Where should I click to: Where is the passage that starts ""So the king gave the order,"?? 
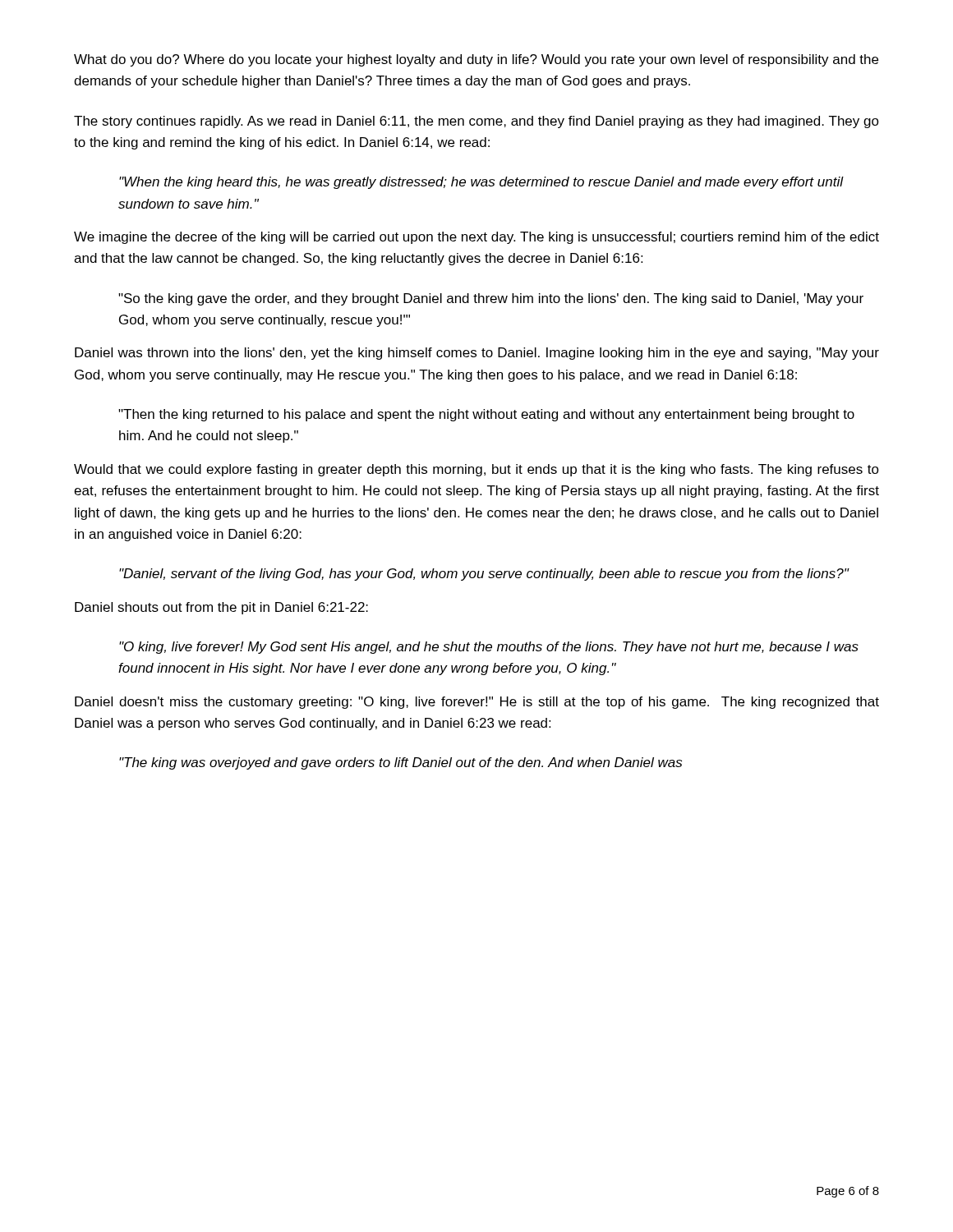(491, 309)
